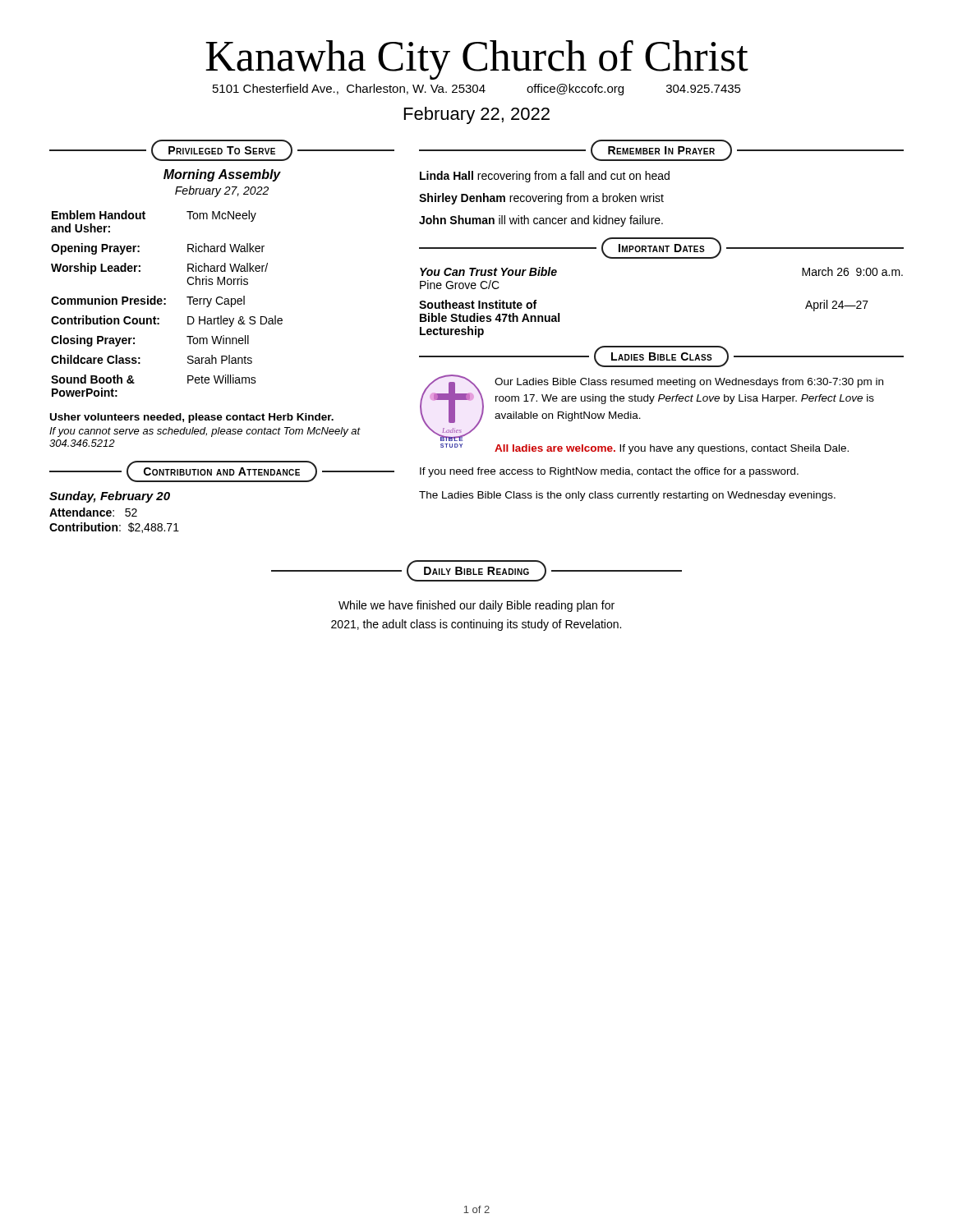Where does it say "February 27, 2022"?
This screenshot has width=953, height=1232.
[x=222, y=191]
